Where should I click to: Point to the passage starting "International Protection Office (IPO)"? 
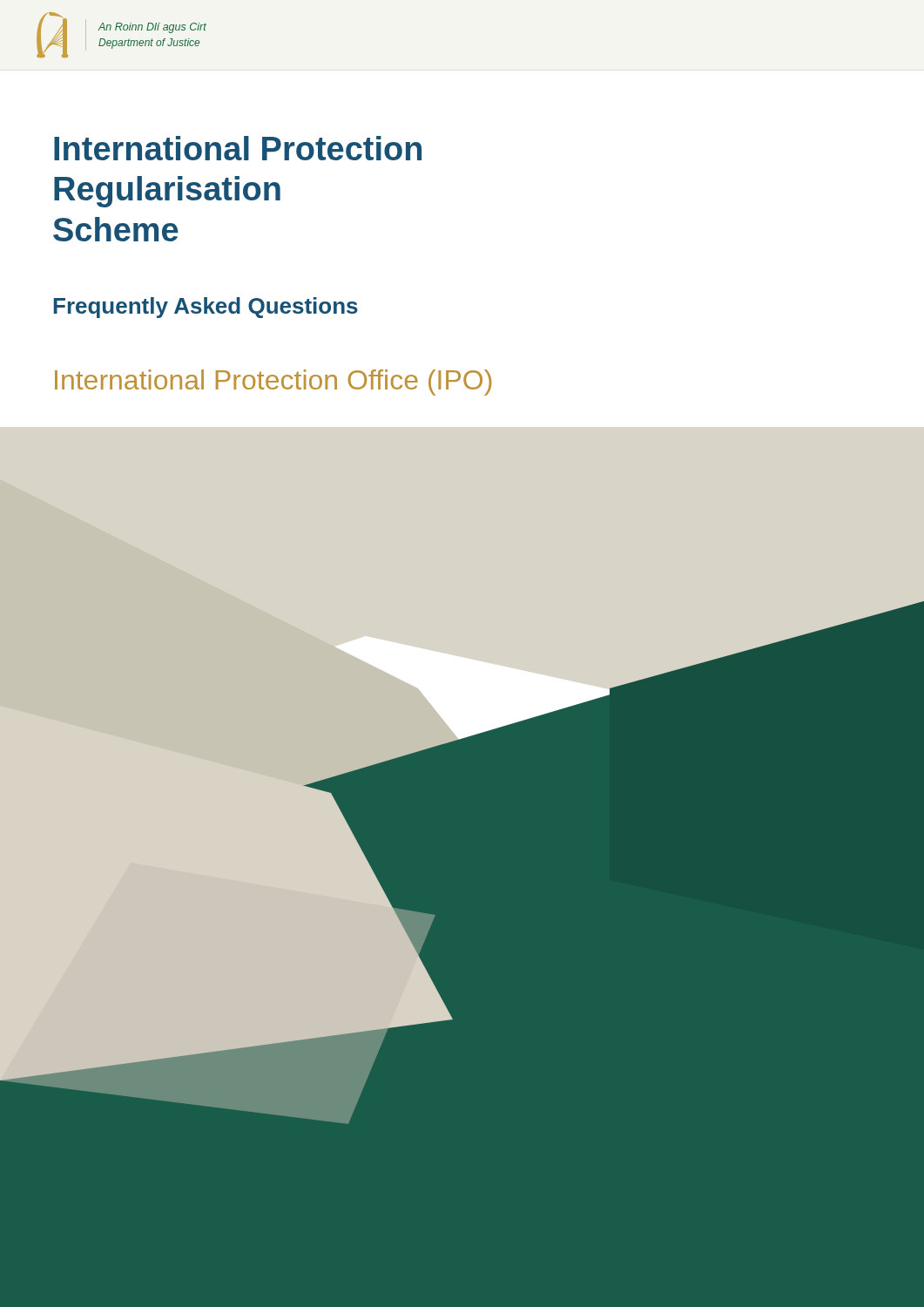pos(348,380)
